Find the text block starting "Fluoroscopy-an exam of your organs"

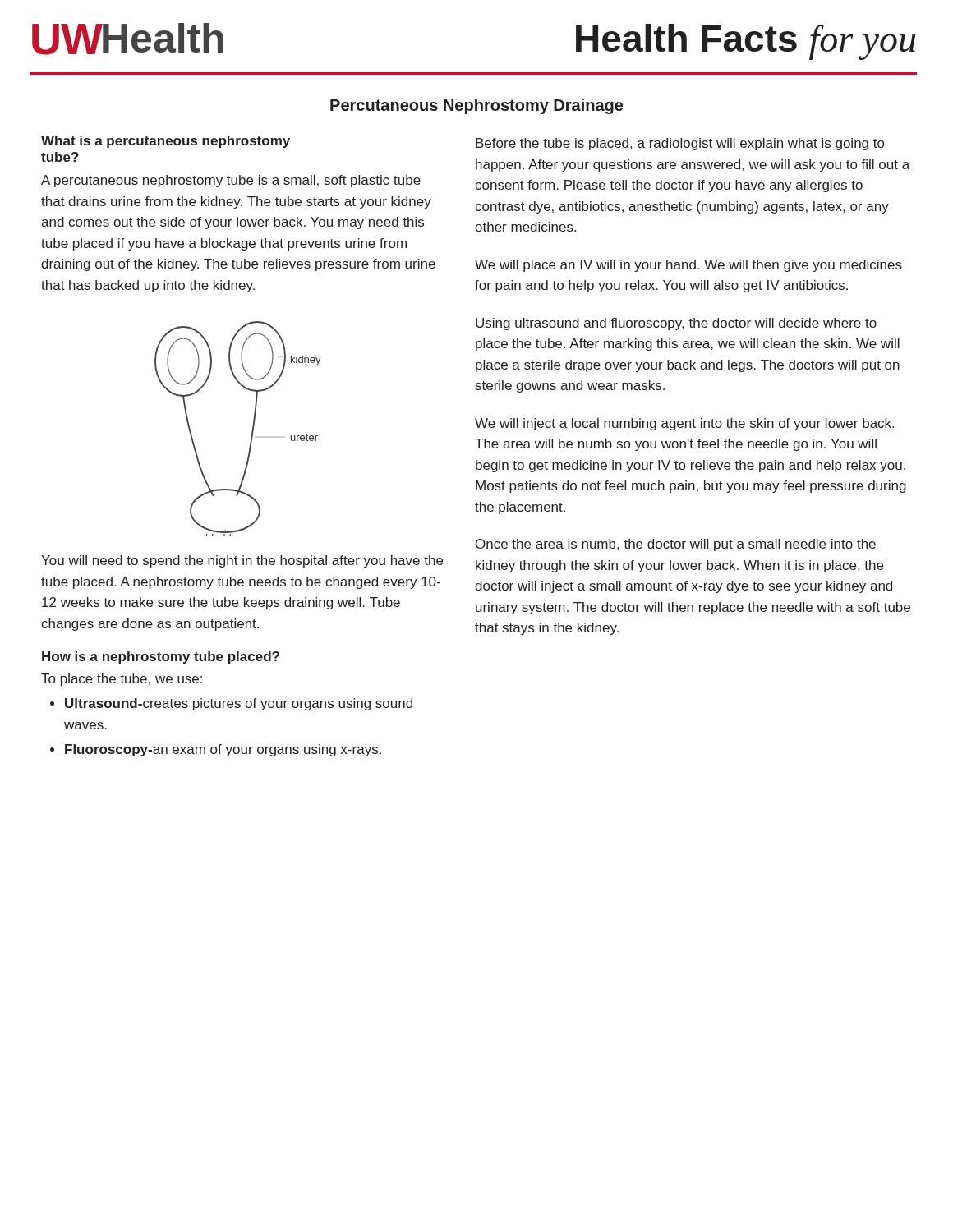(x=223, y=750)
